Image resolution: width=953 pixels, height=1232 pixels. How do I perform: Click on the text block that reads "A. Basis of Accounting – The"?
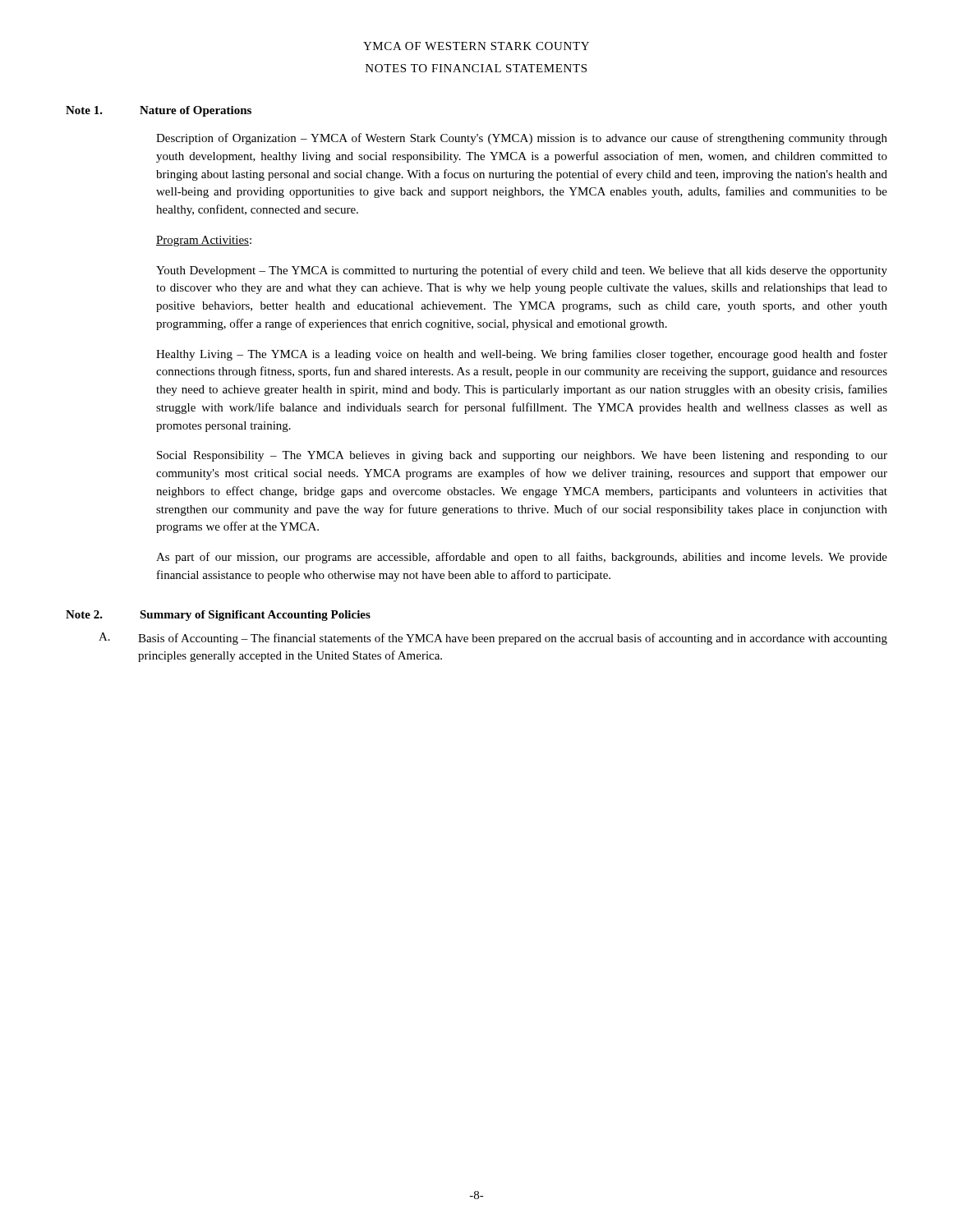[493, 647]
